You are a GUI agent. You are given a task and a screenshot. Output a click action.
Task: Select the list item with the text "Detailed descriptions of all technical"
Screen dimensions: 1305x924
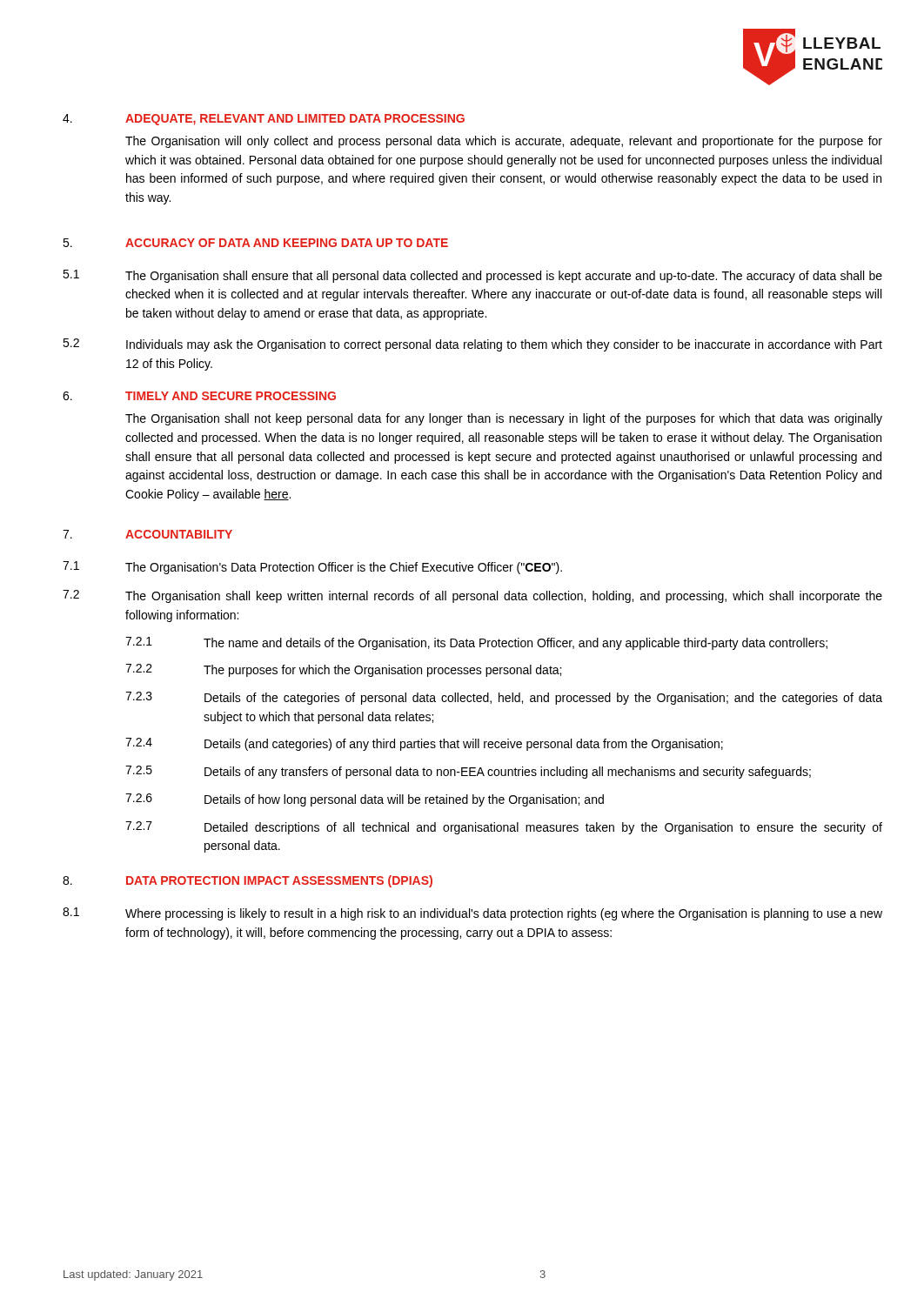(543, 836)
